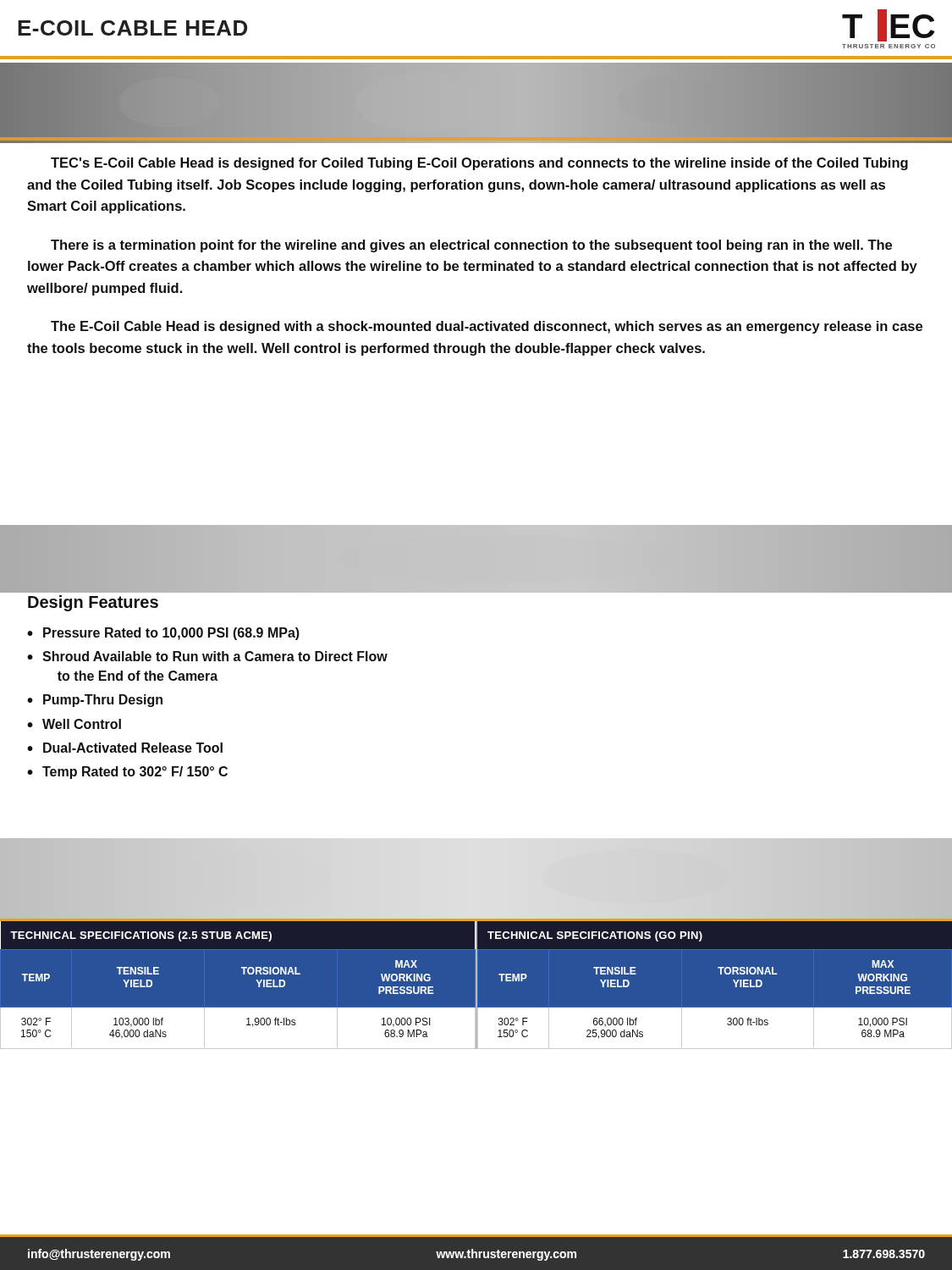Point to the text block starting "Shroud Available to"
The height and width of the screenshot is (1270, 952).
point(215,666)
